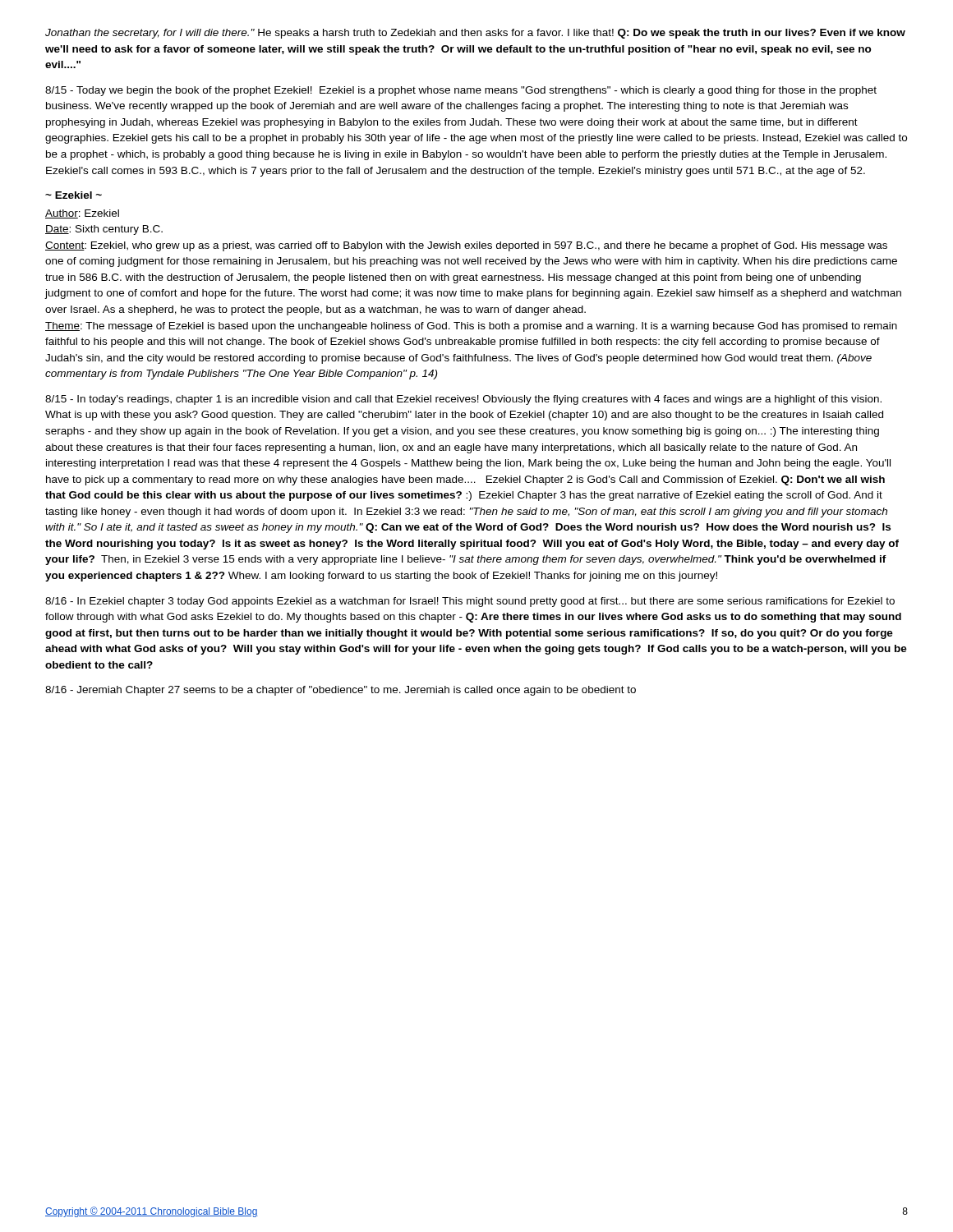Screen dimensions: 1232x953
Task: Click the passage that begins "8/15 - Today we"
Action: pyautogui.click(x=476, y=130)
